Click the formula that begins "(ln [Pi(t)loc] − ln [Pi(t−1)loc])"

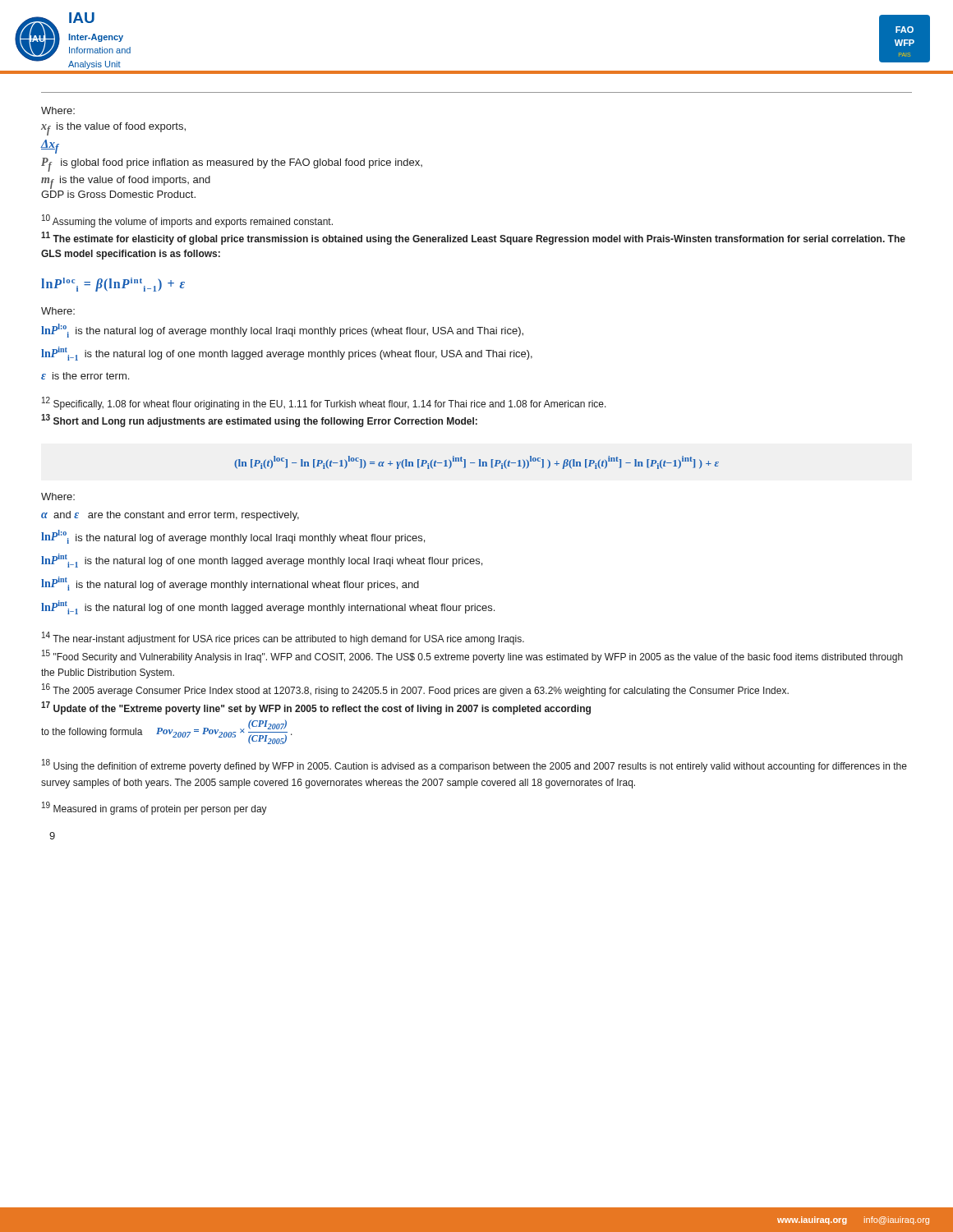[476, 462]
